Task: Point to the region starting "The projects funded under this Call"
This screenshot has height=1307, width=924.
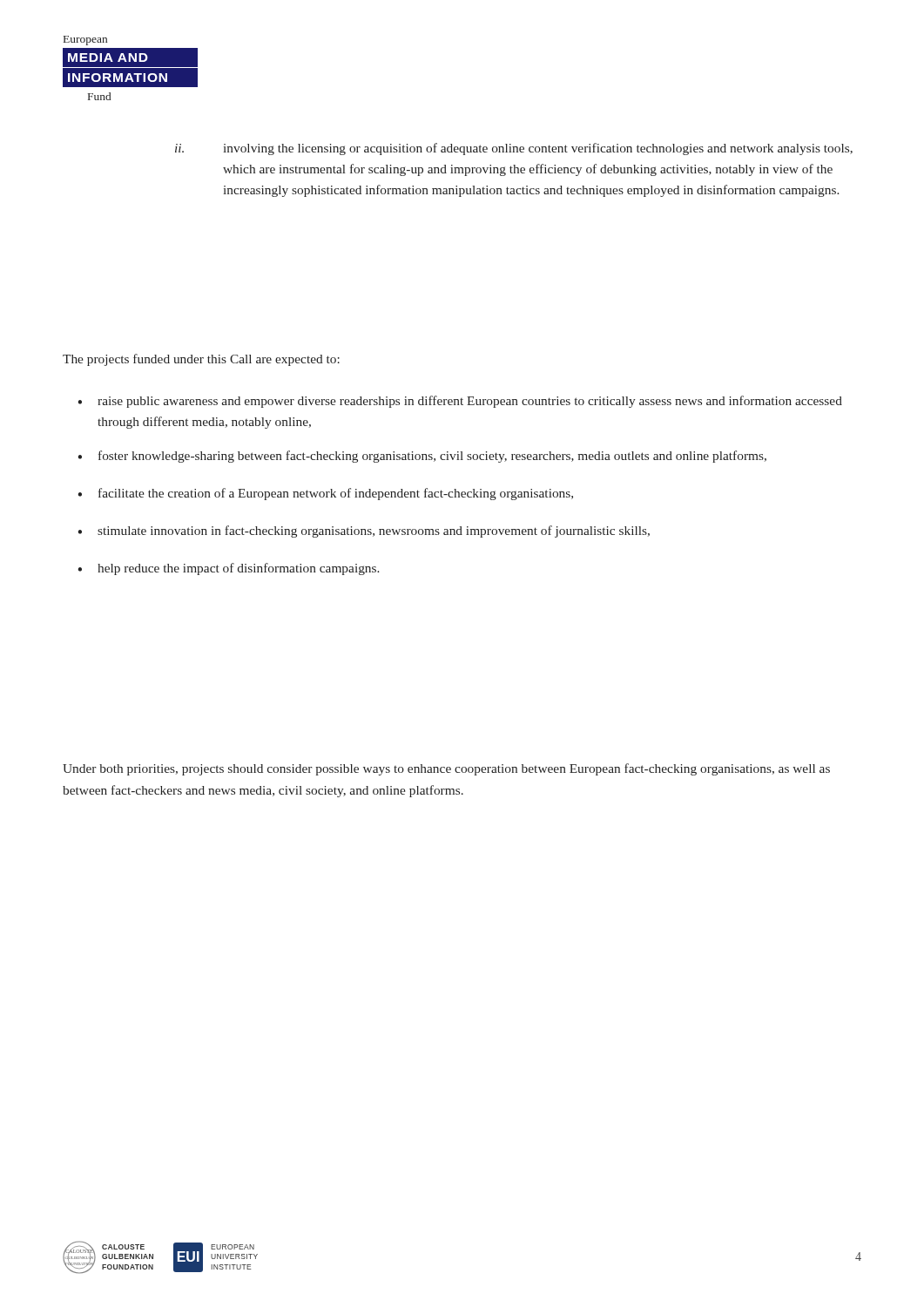Action: [x=202, y=359]
